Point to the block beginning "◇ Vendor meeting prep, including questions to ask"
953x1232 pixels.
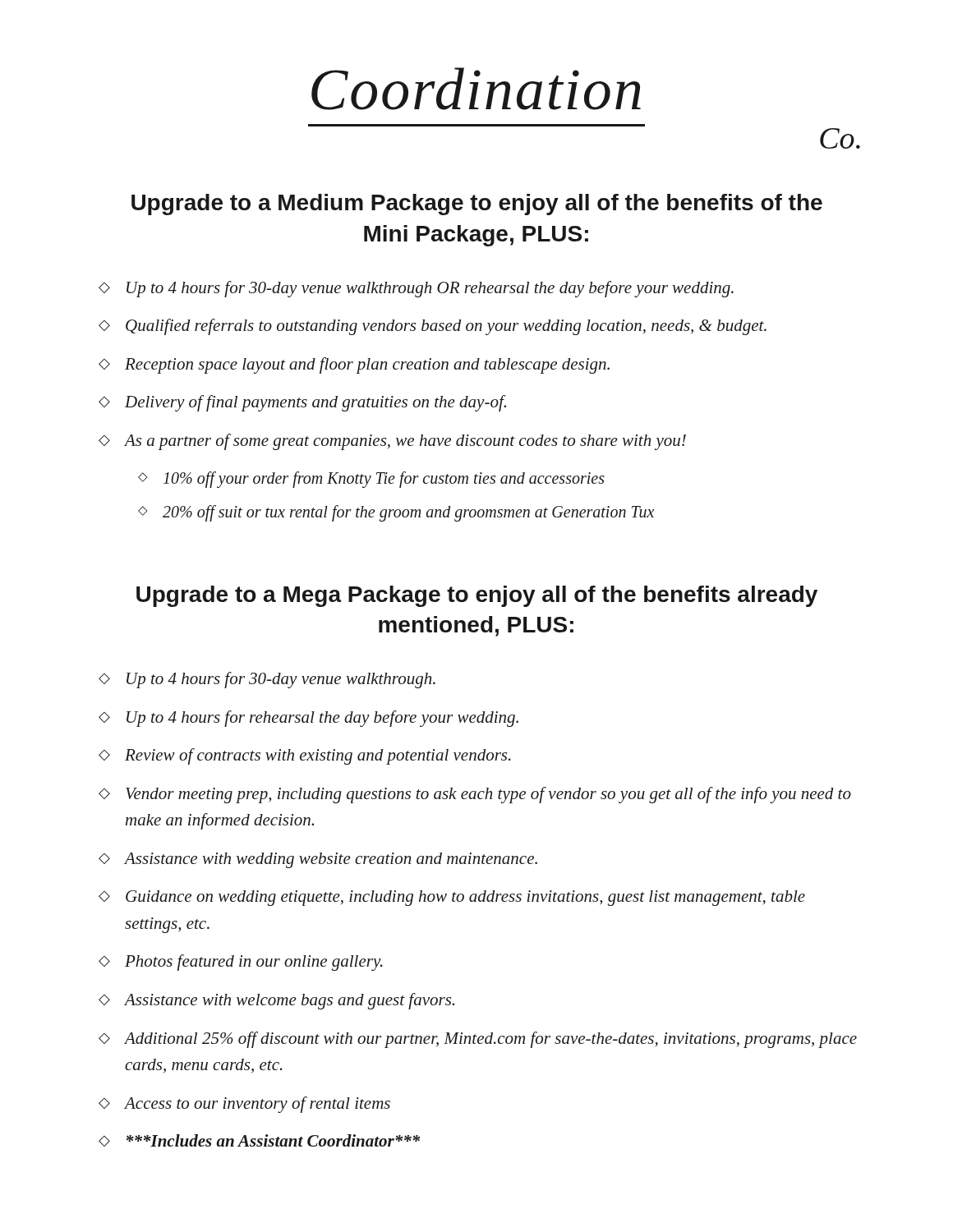coord(481,807)
